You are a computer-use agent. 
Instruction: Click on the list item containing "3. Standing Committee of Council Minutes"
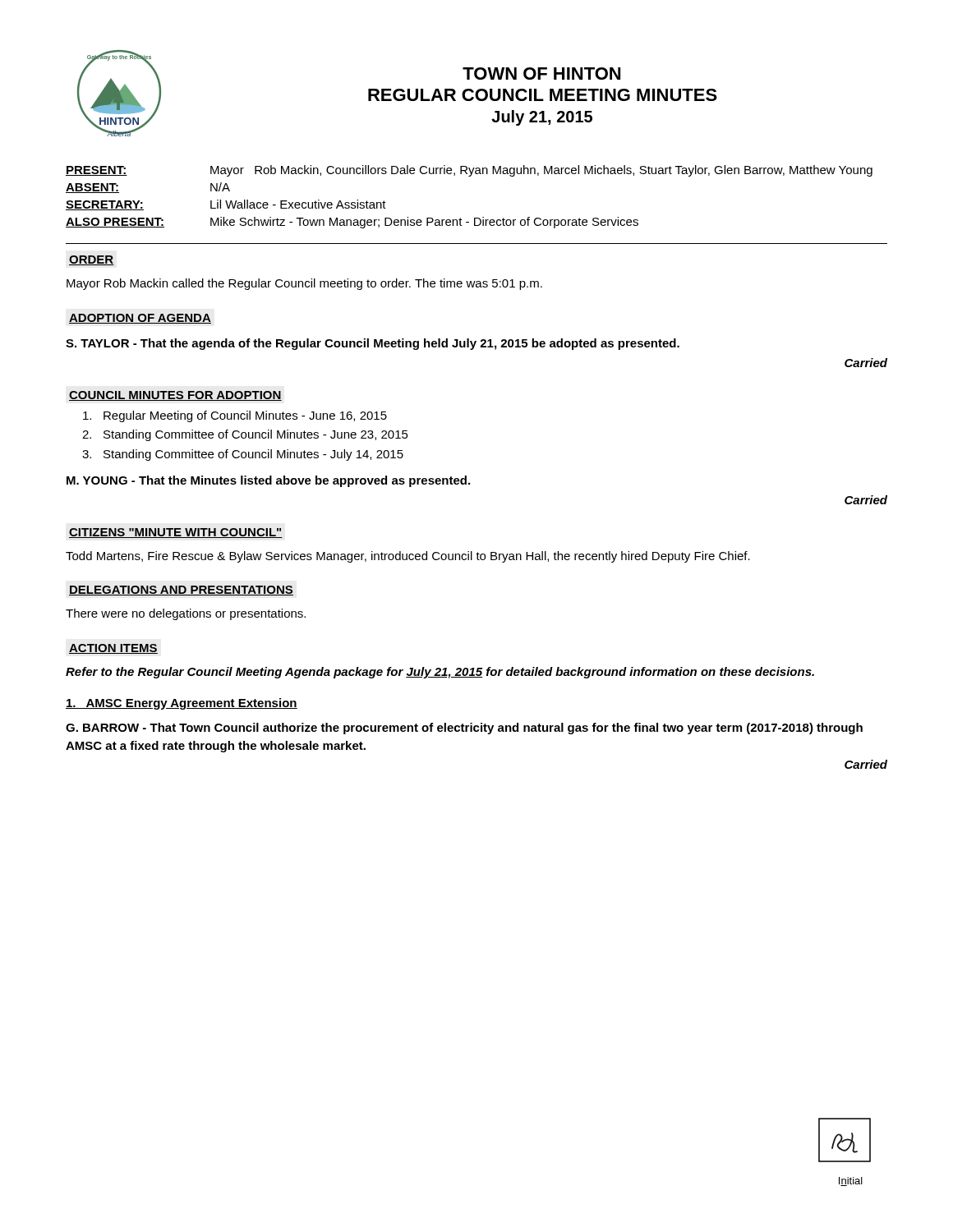tap(243, 454)
